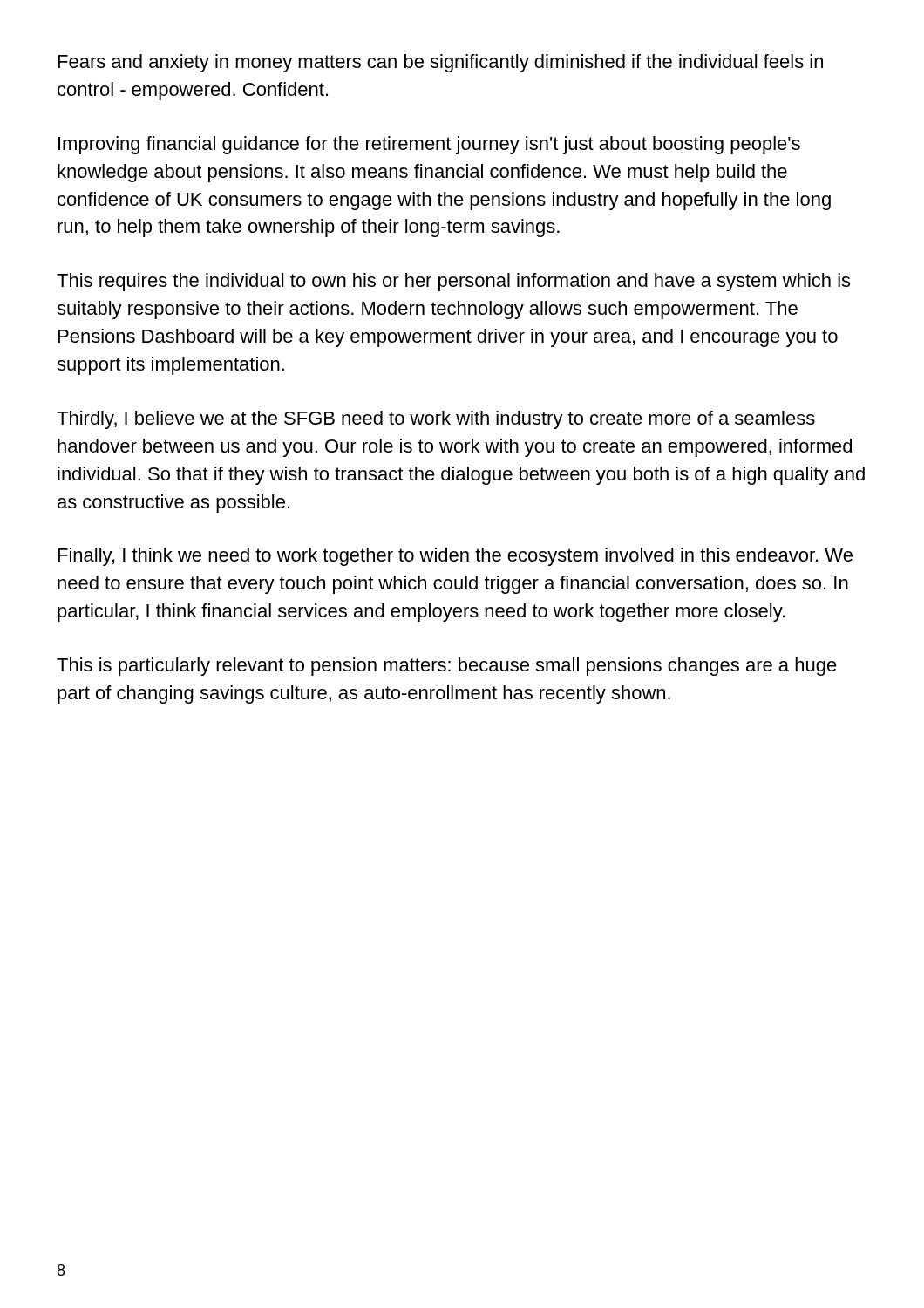This screenshot has width=924, height=1308.
Task: Point to the element starting "This requires the"
Action: click(454, 322)
